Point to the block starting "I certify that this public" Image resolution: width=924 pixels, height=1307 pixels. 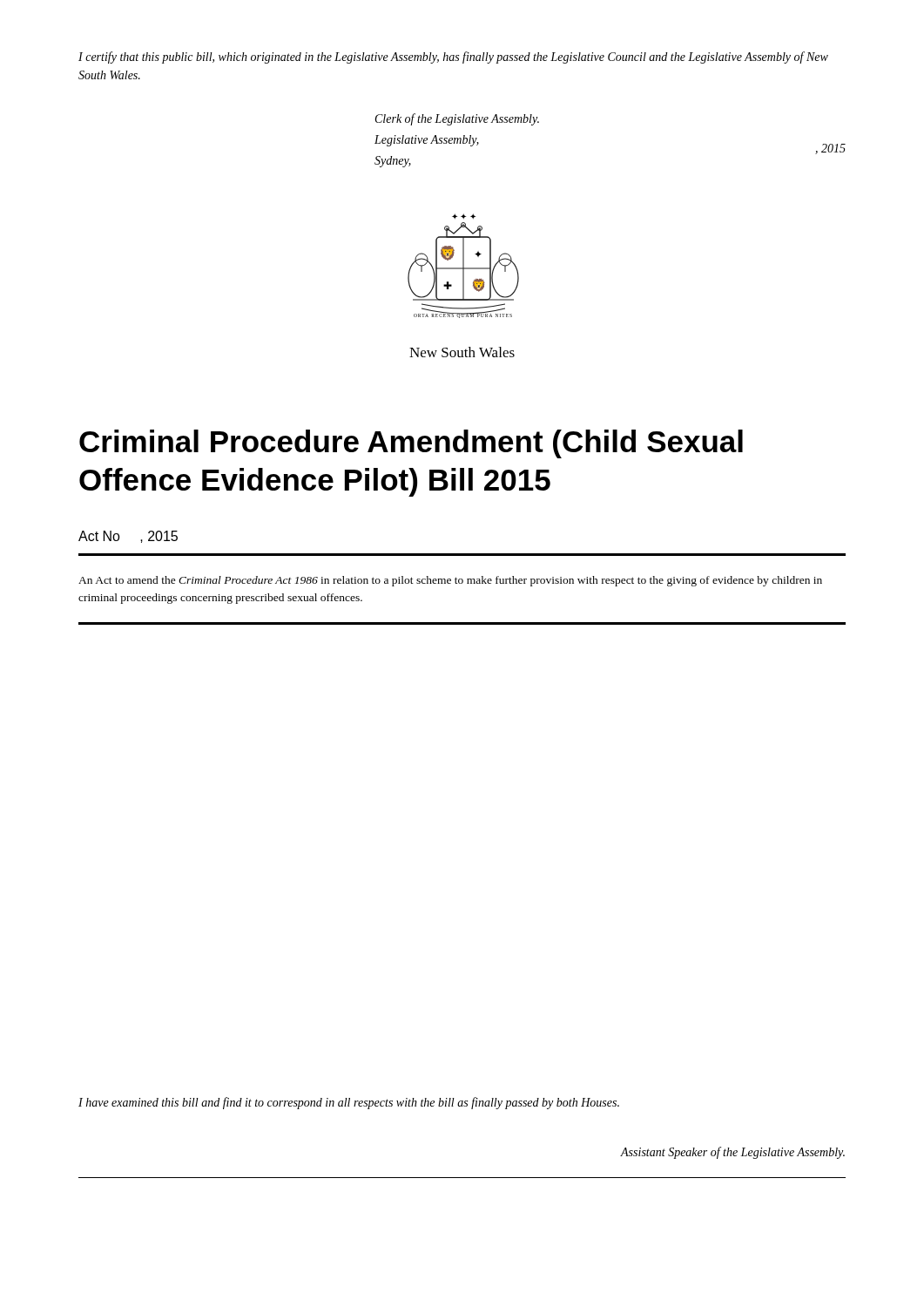pyautogui.click(x=462, y=66)
